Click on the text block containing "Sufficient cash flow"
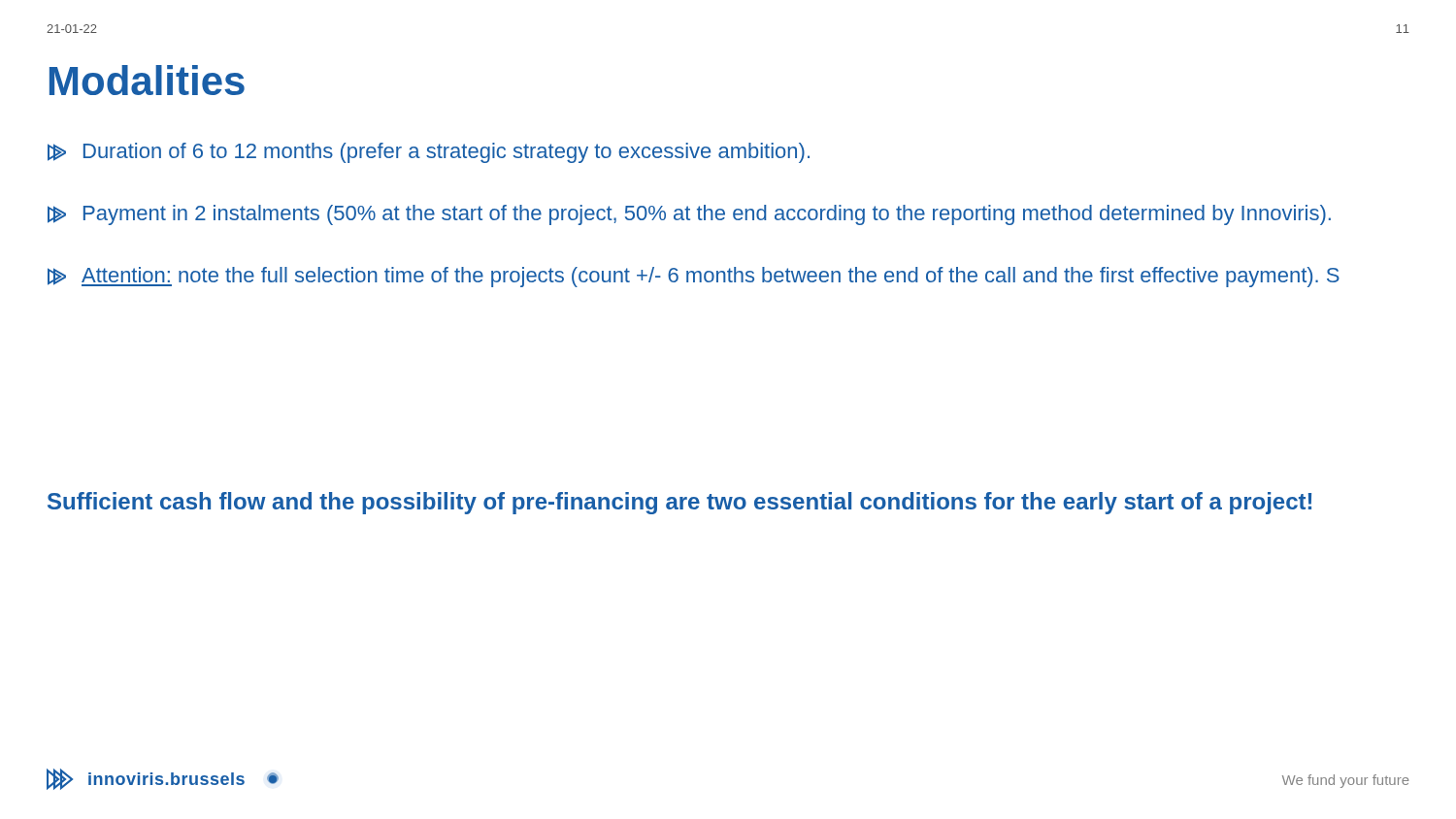This screenshot has width=1456, height=819. click(x=680, y=501)
